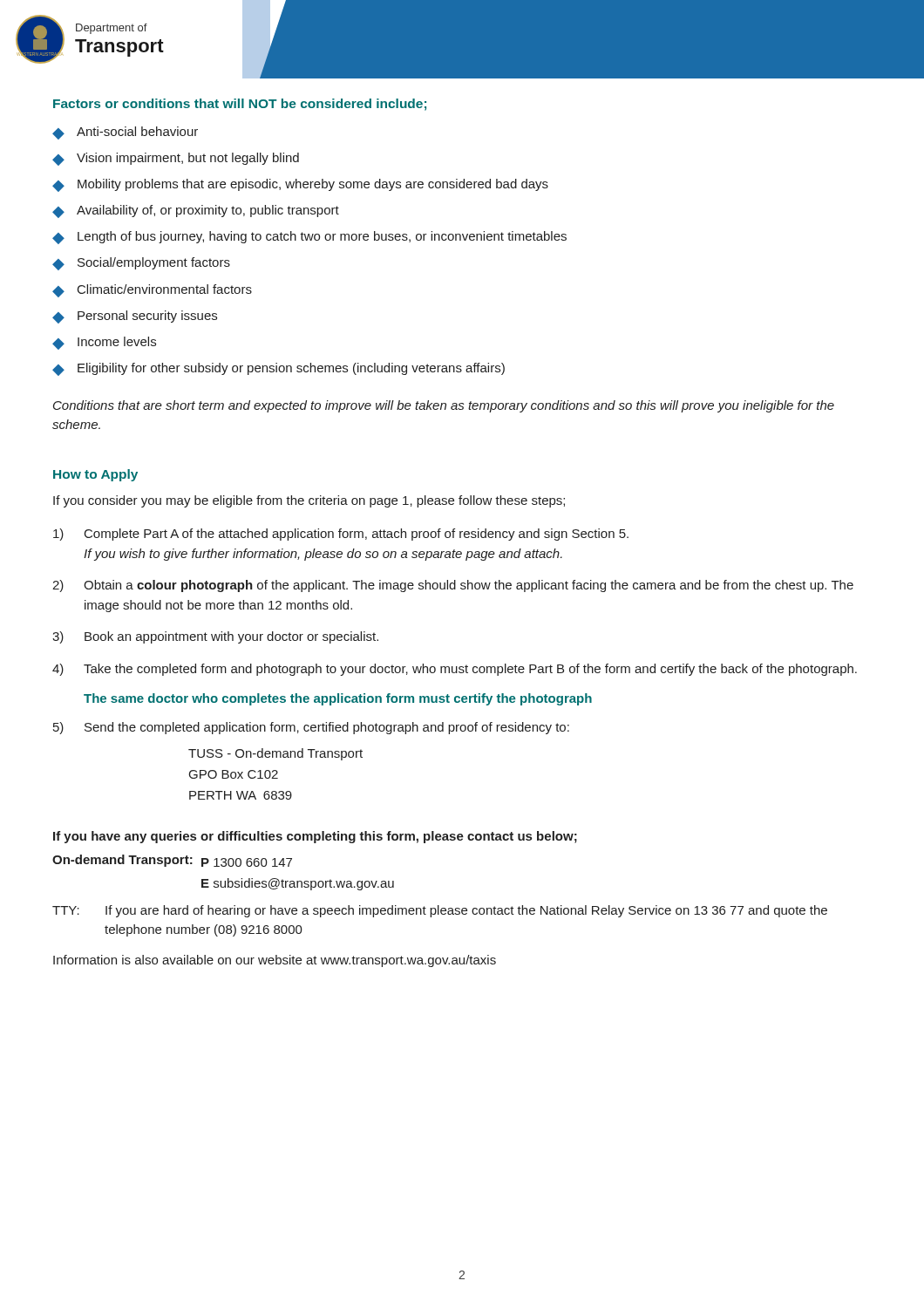Click on the passage starting "1) Complete Part A of the attached application"

[341, 544]
